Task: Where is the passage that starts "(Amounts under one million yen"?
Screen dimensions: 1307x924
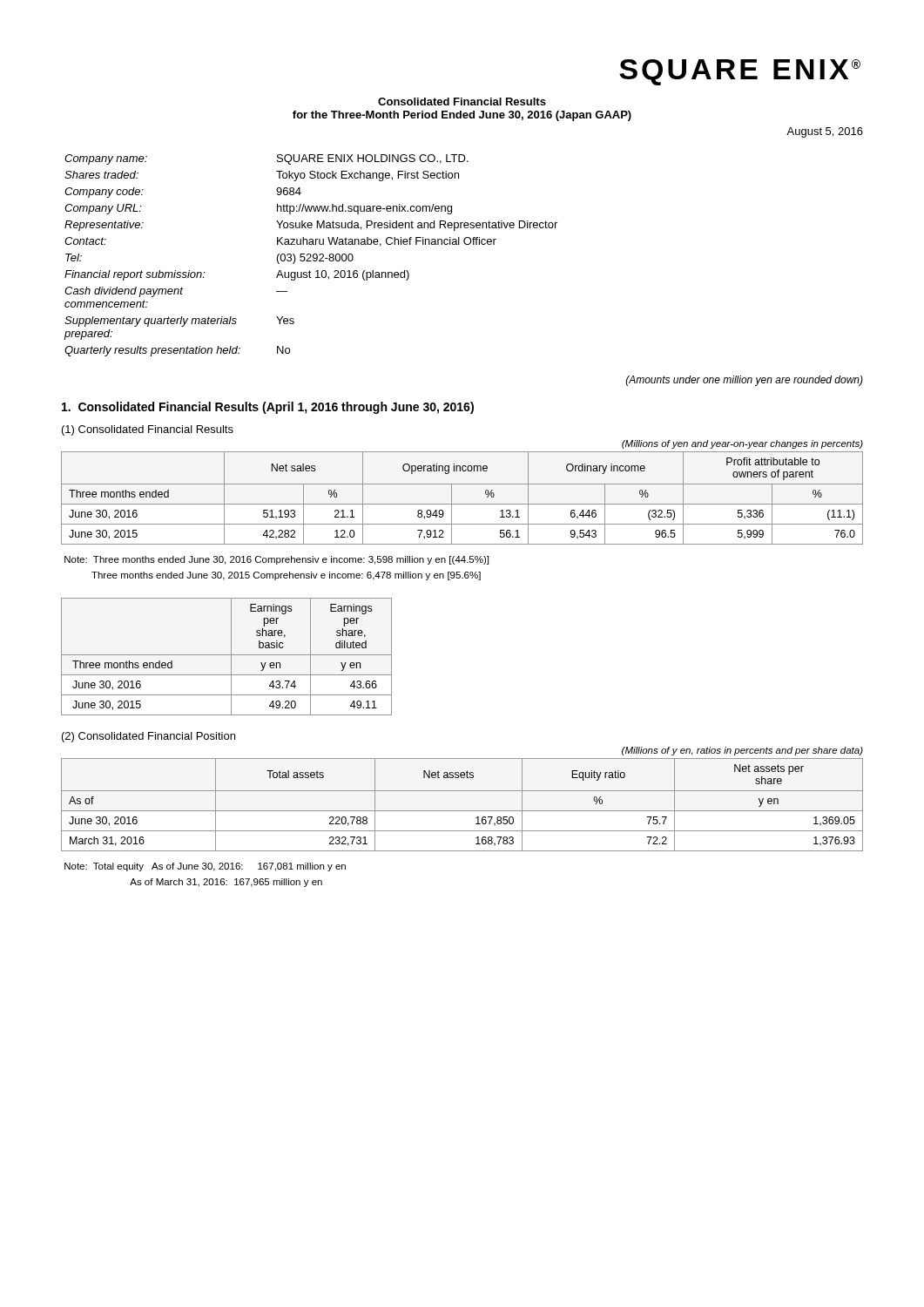Action: (x=744, y=380)
